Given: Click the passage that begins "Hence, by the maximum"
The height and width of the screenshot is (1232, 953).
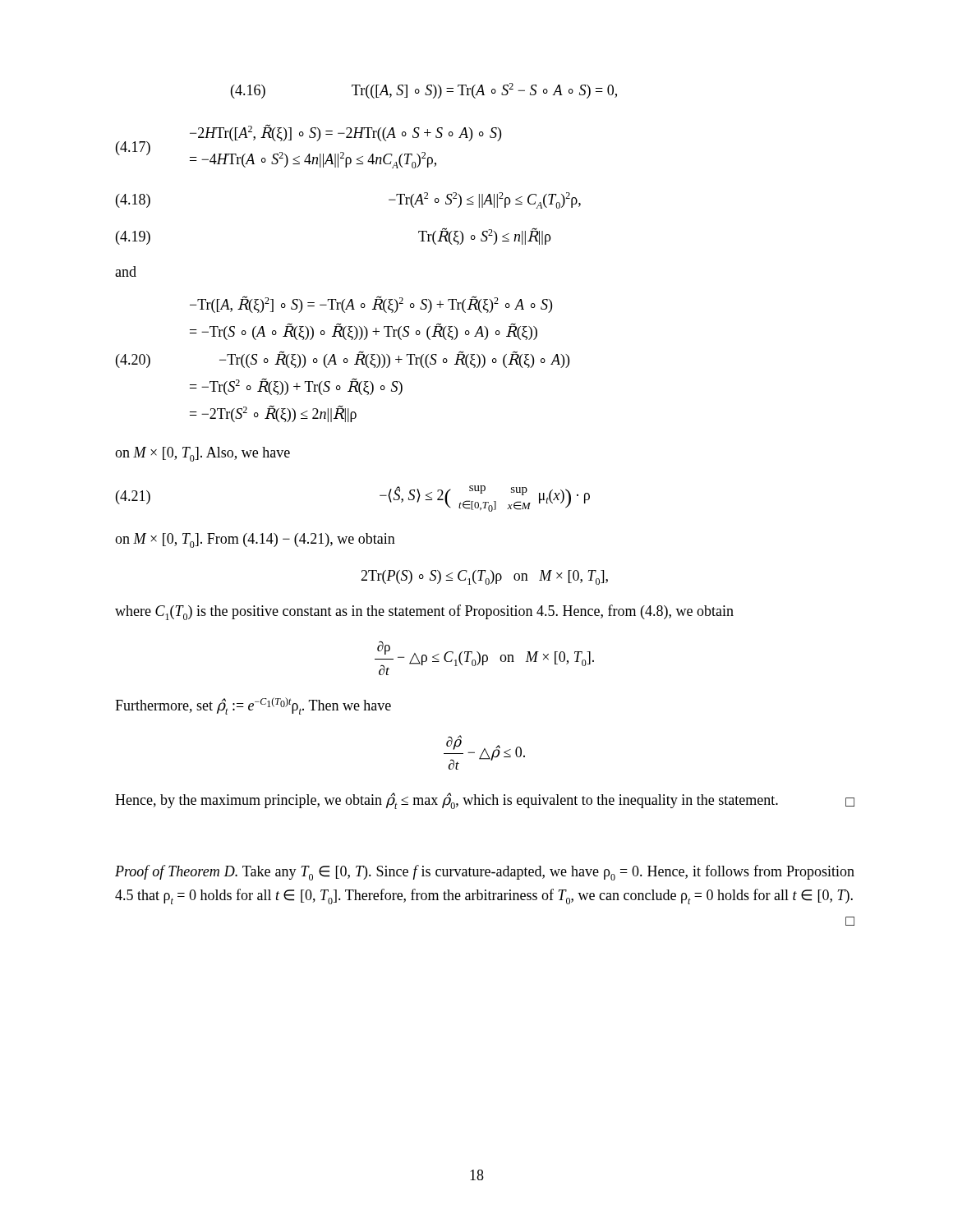Looking at the screenshot, I should tap(485, 802).
